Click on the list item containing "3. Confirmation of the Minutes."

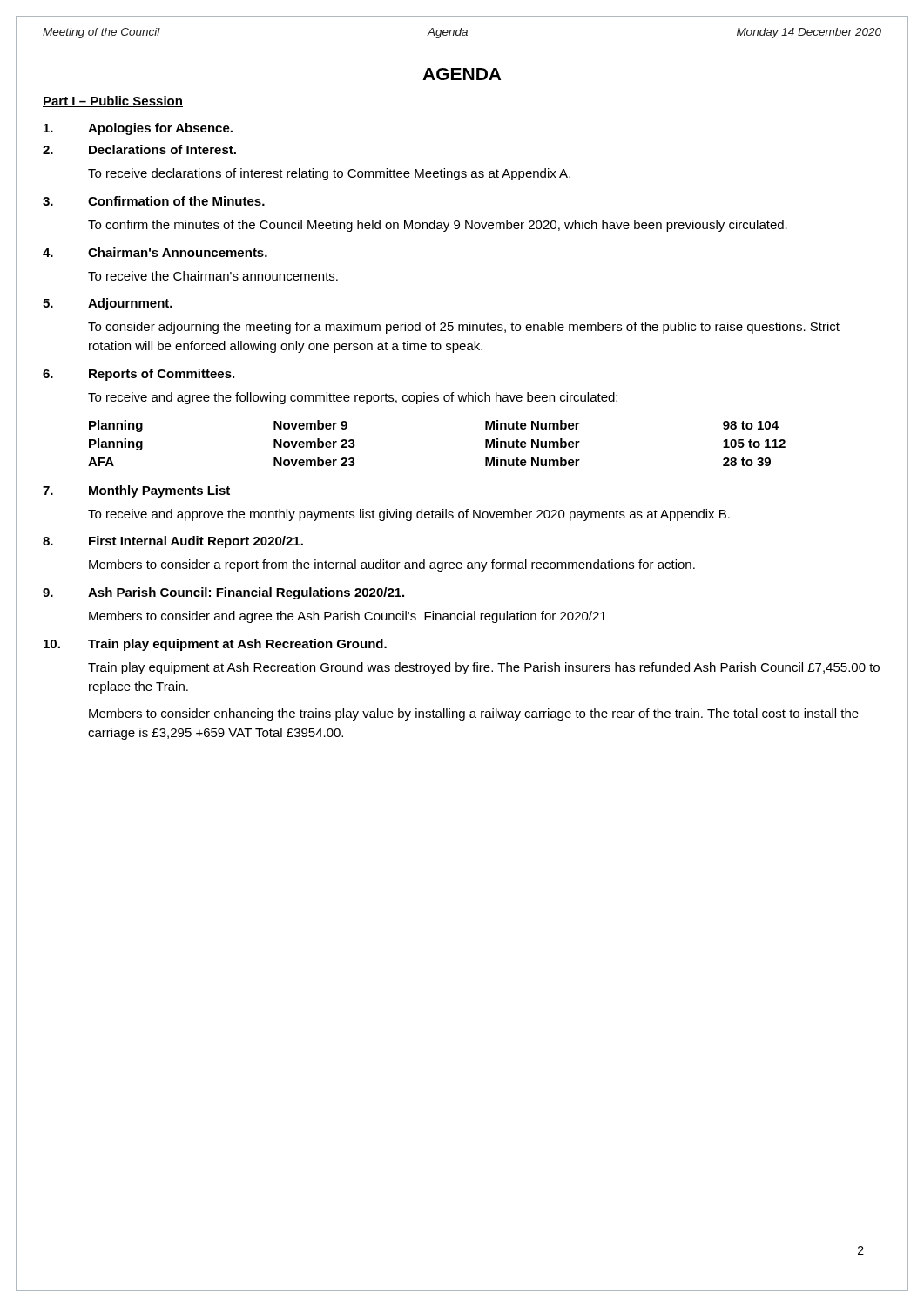coord(154,201)
